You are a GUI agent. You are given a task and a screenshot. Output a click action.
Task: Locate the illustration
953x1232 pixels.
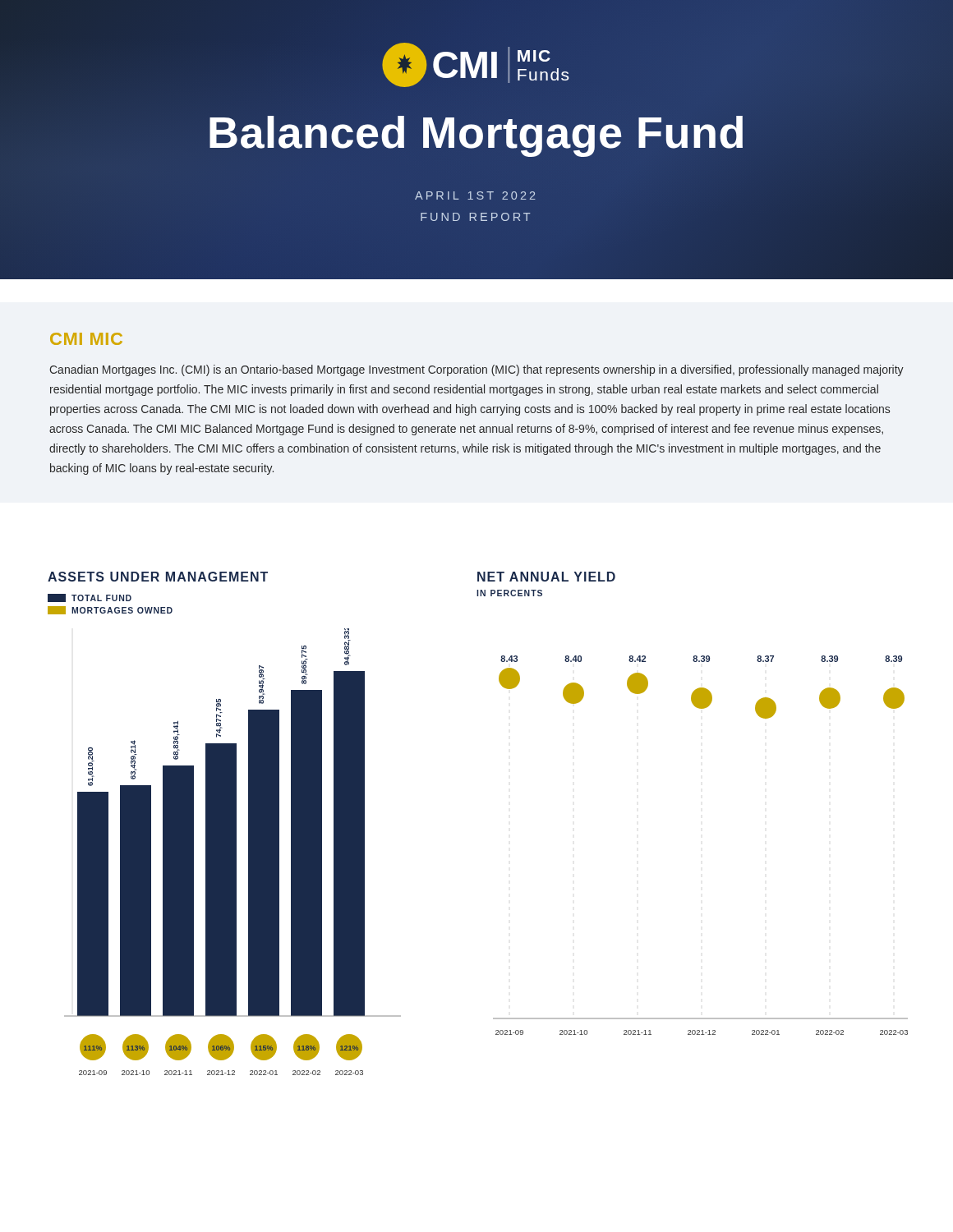click(x=476, y=140)
